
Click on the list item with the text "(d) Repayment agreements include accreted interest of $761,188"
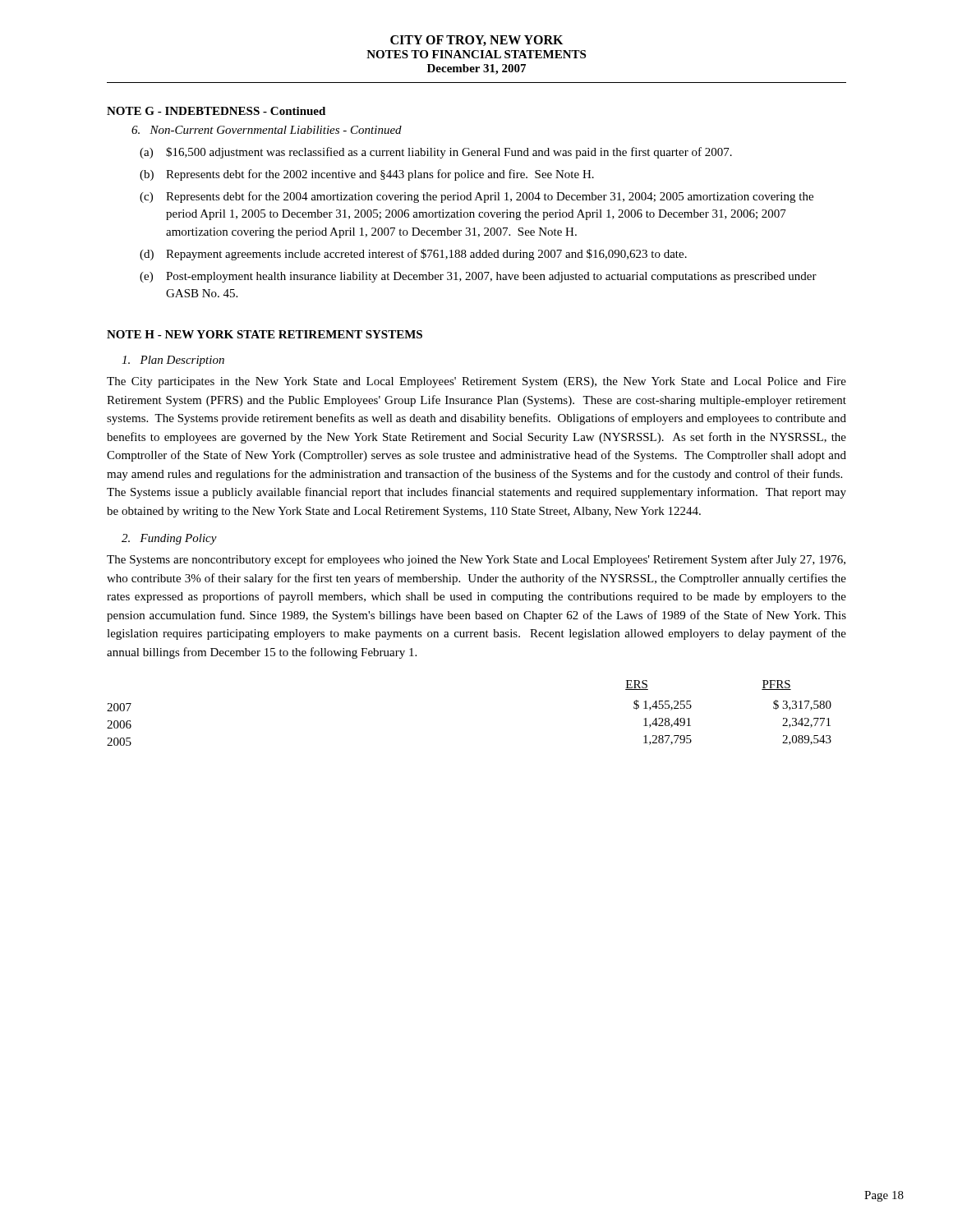click(493, 254)
